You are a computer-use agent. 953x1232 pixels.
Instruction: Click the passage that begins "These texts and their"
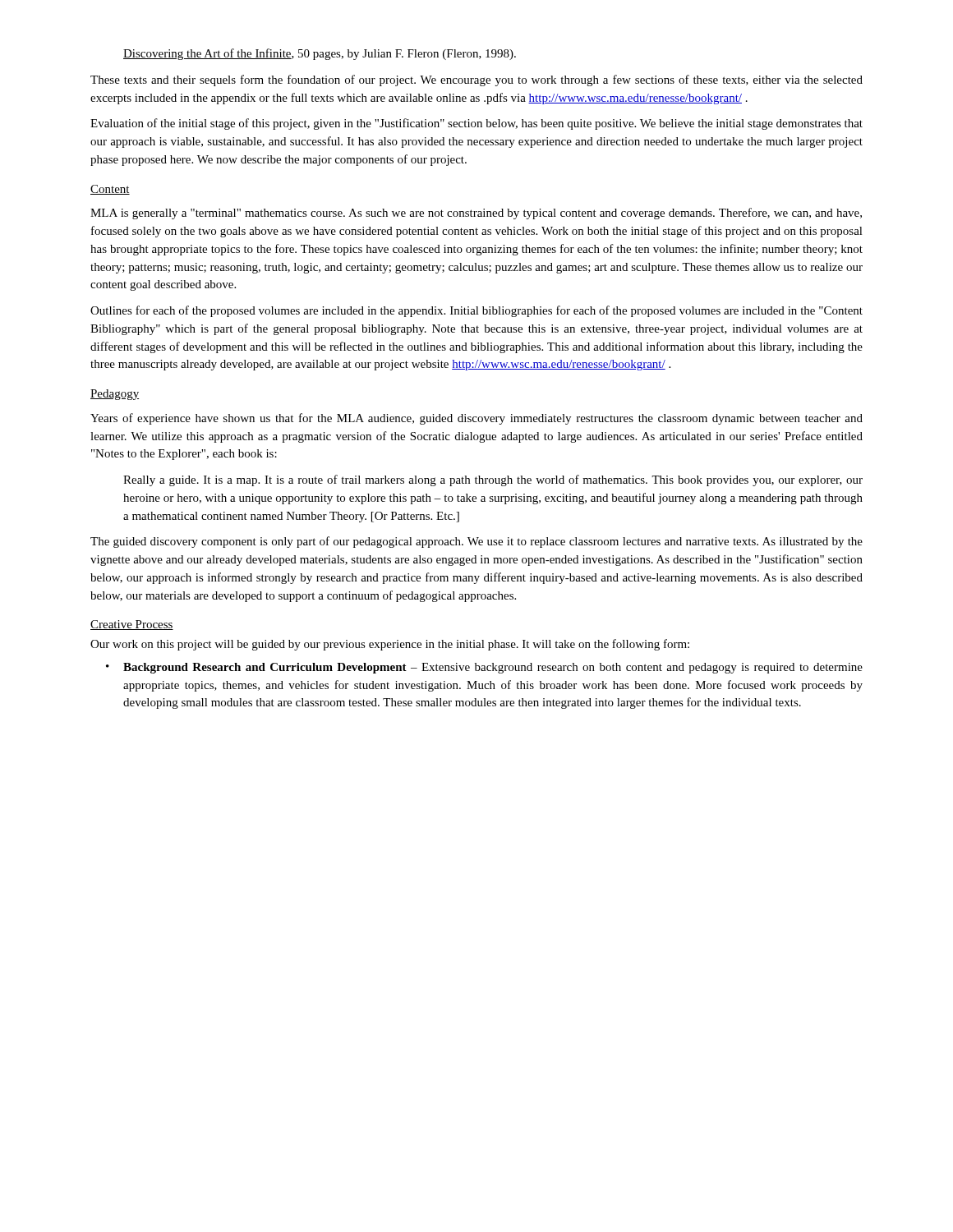(x=476, y=89)
